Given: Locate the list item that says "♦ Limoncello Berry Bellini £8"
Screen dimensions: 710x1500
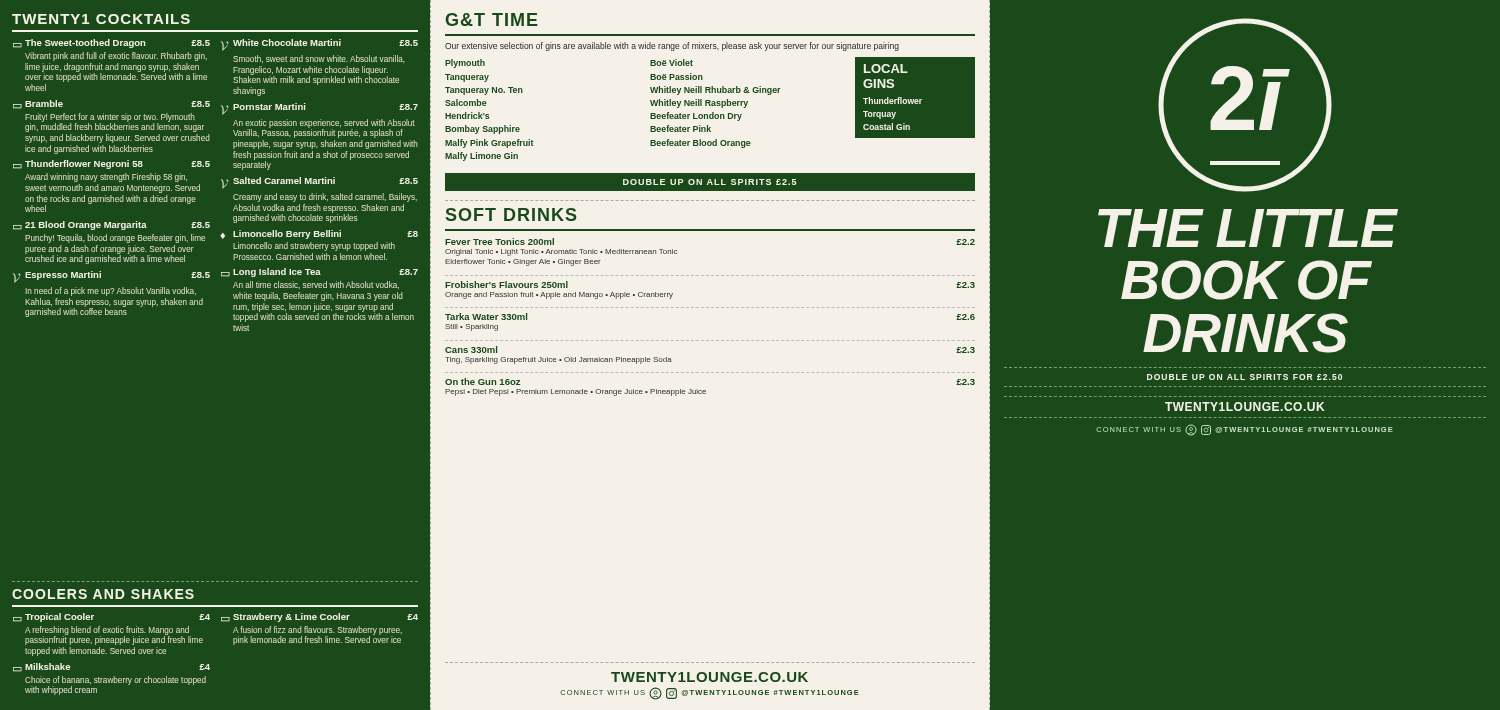Looking at the screenshot, I should (x=319, y=246).
